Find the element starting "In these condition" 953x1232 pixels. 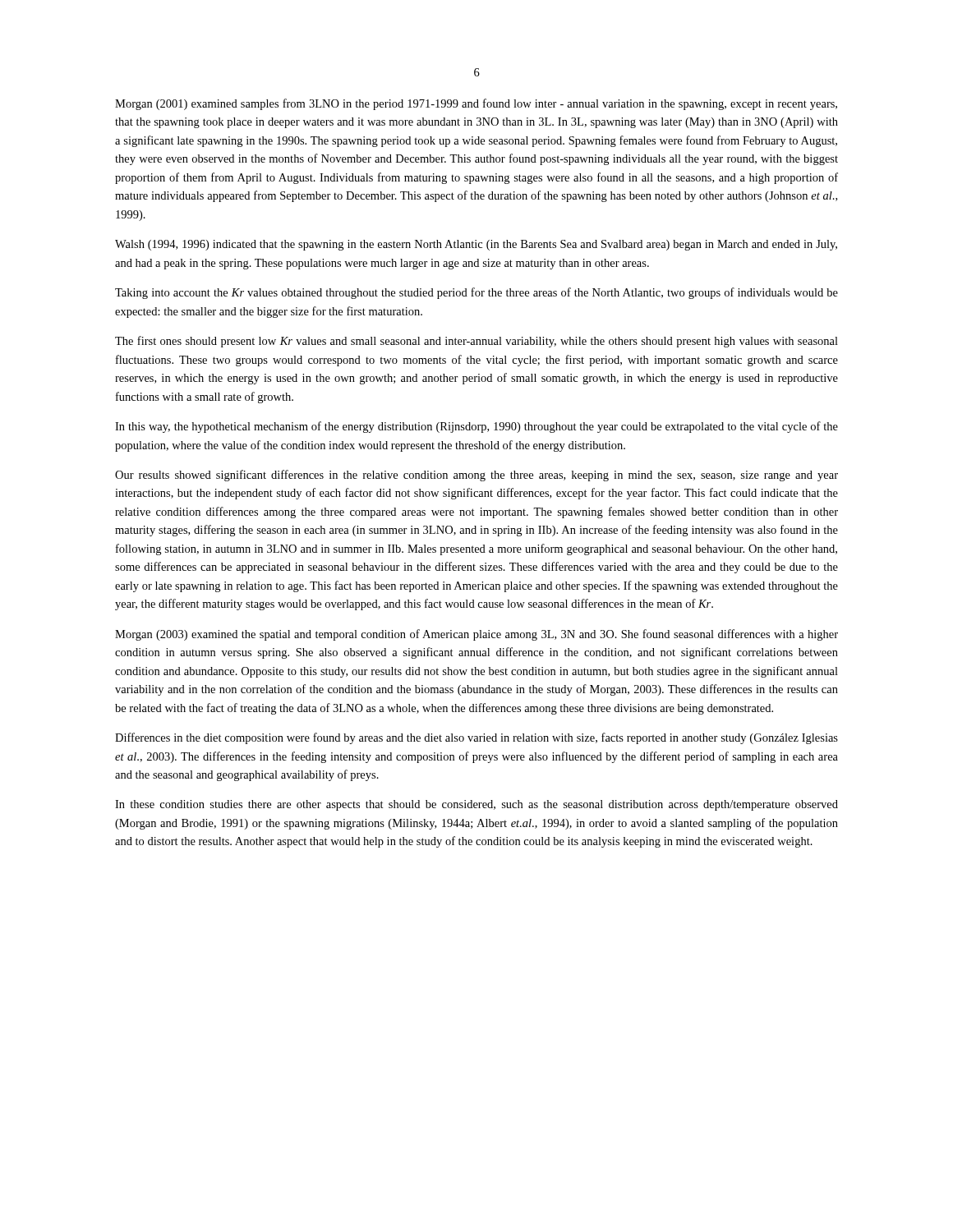click(x=476, y=823)
